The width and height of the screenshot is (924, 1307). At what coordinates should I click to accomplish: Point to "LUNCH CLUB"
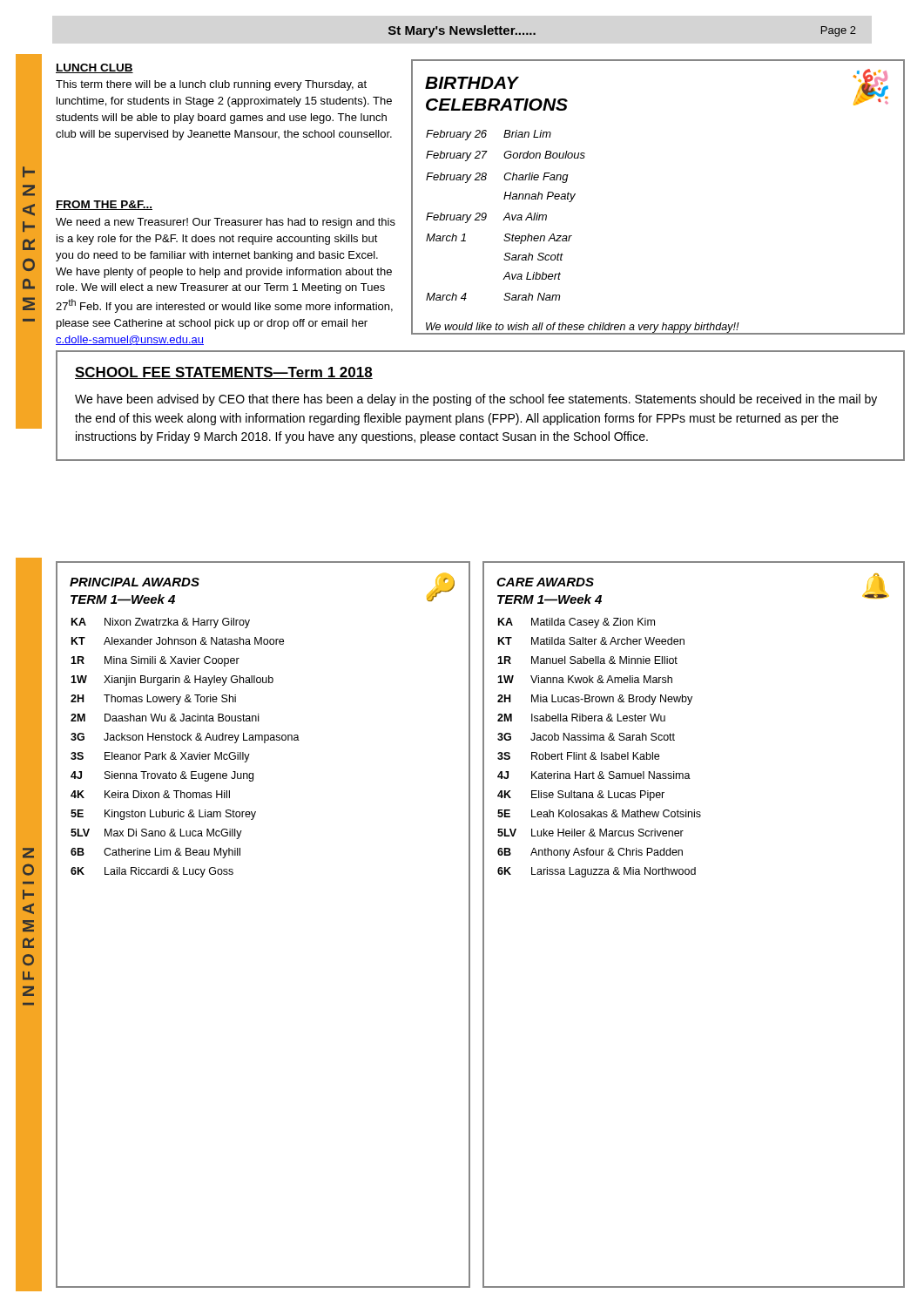94,68
